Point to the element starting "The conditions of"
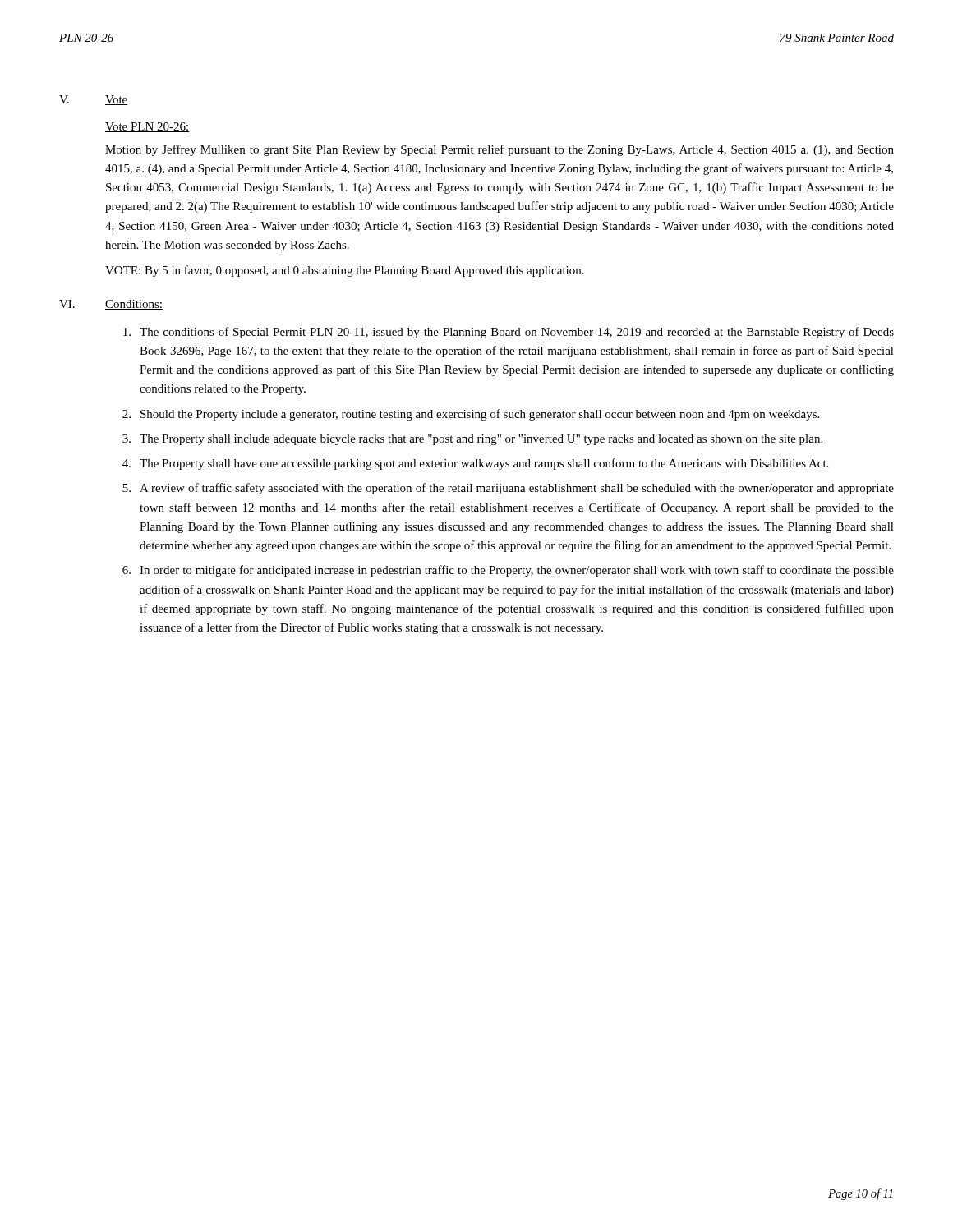 499,361
